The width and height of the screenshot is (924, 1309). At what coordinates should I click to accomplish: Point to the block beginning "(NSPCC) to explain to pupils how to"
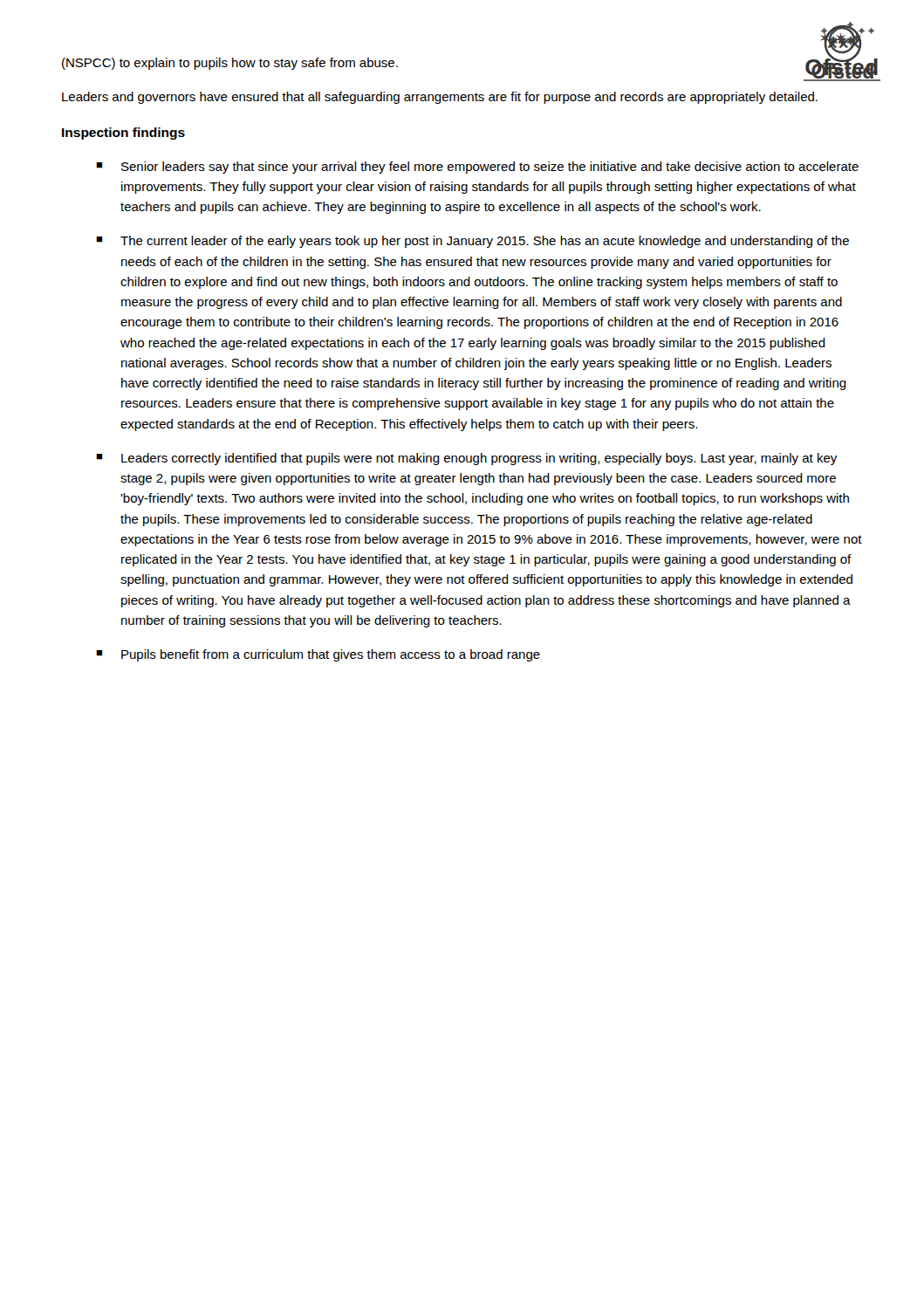click(x=230, y=62)
